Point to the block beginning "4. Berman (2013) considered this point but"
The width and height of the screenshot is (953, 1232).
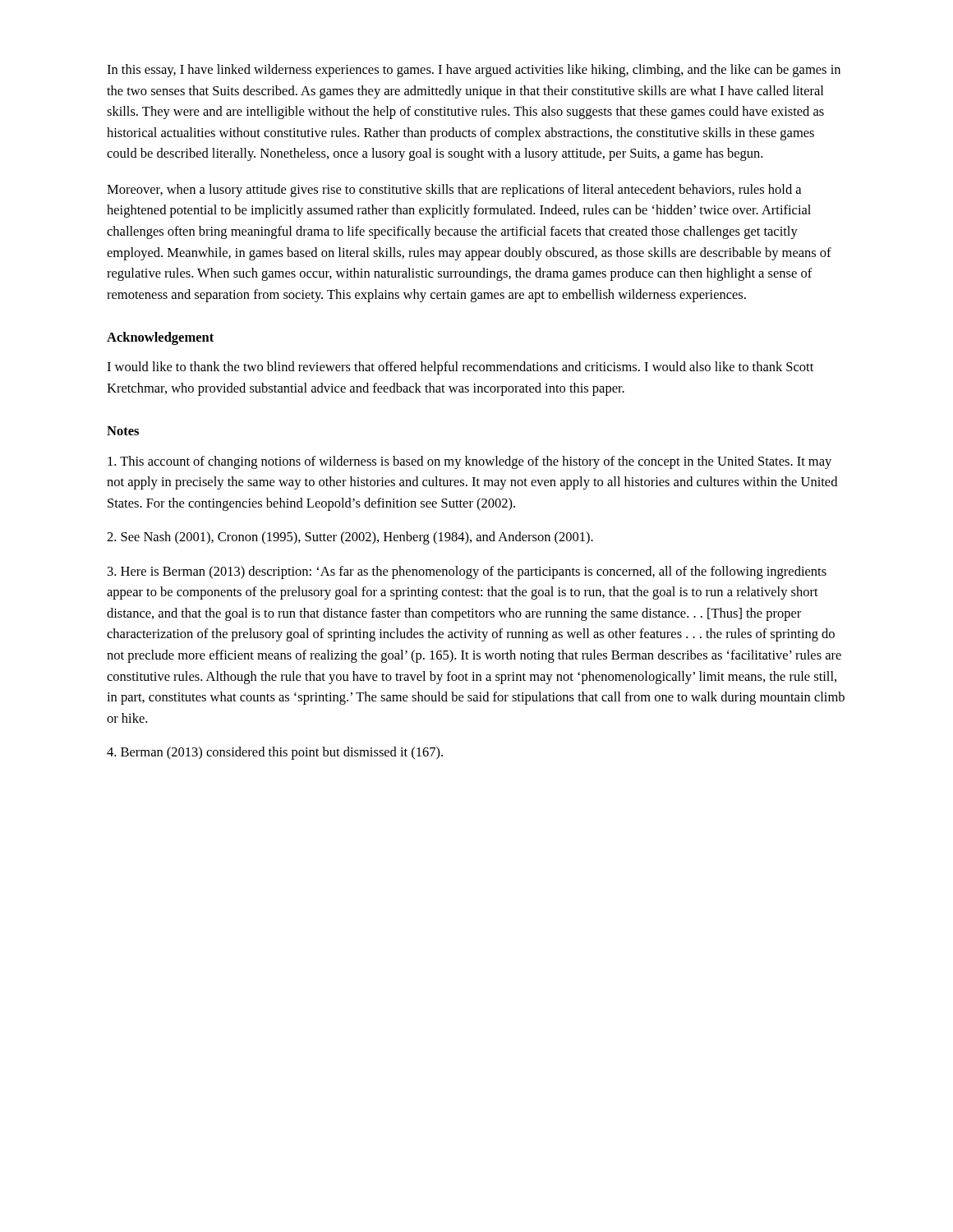[x=275, y=752]
